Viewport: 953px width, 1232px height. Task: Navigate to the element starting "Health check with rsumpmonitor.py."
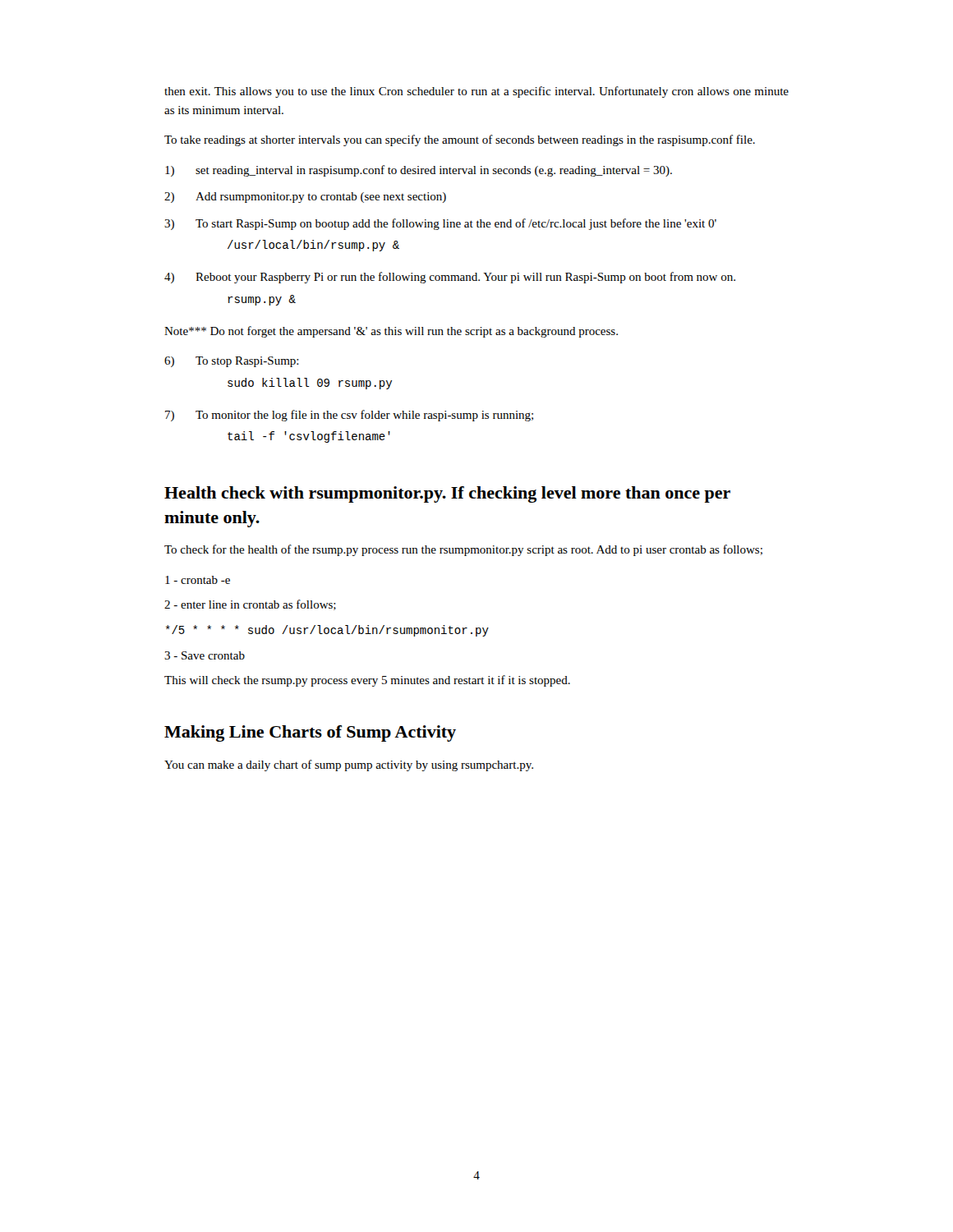[447, 505]
